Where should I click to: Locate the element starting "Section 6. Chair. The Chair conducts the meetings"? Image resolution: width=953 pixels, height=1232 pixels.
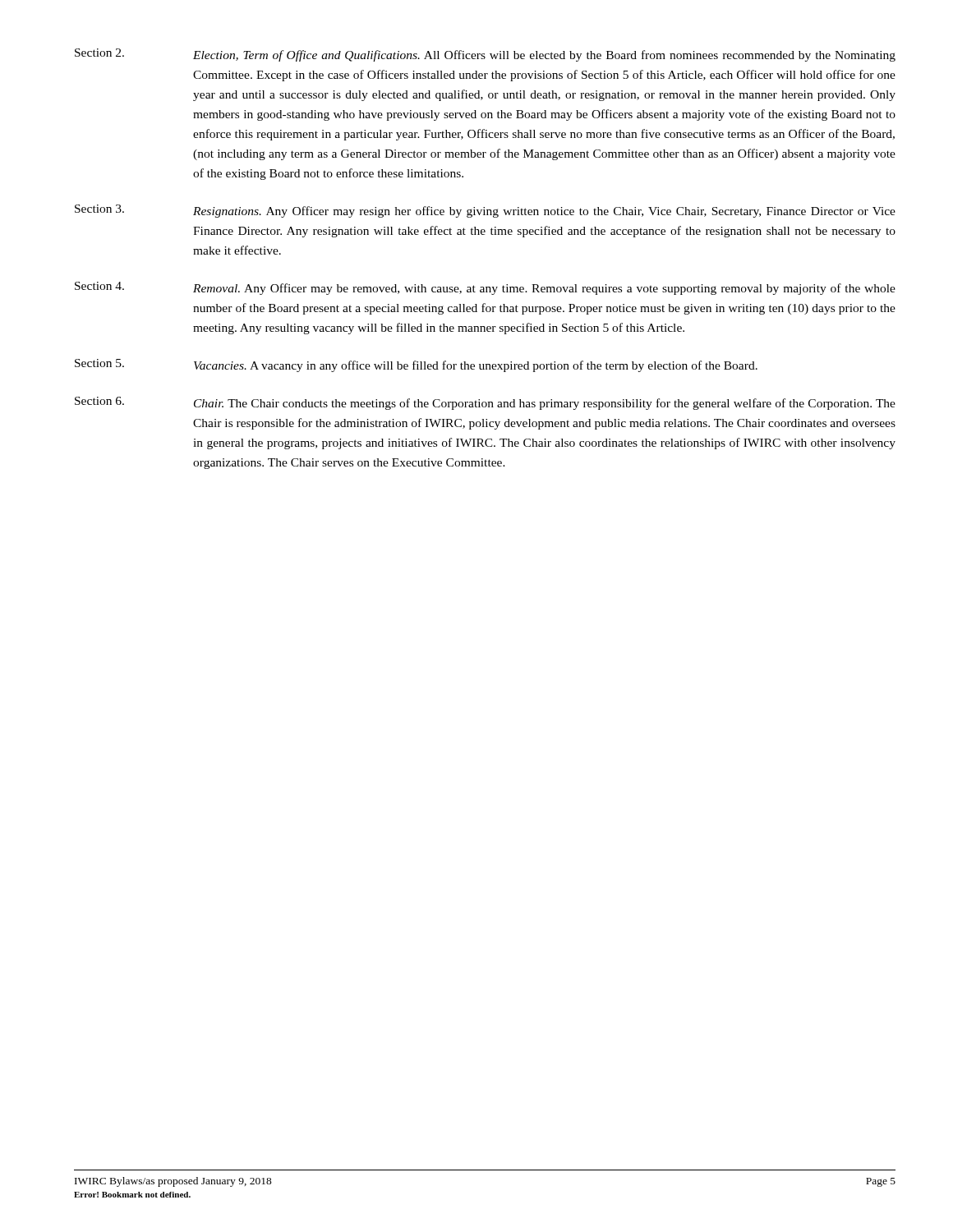coord(485,433)
